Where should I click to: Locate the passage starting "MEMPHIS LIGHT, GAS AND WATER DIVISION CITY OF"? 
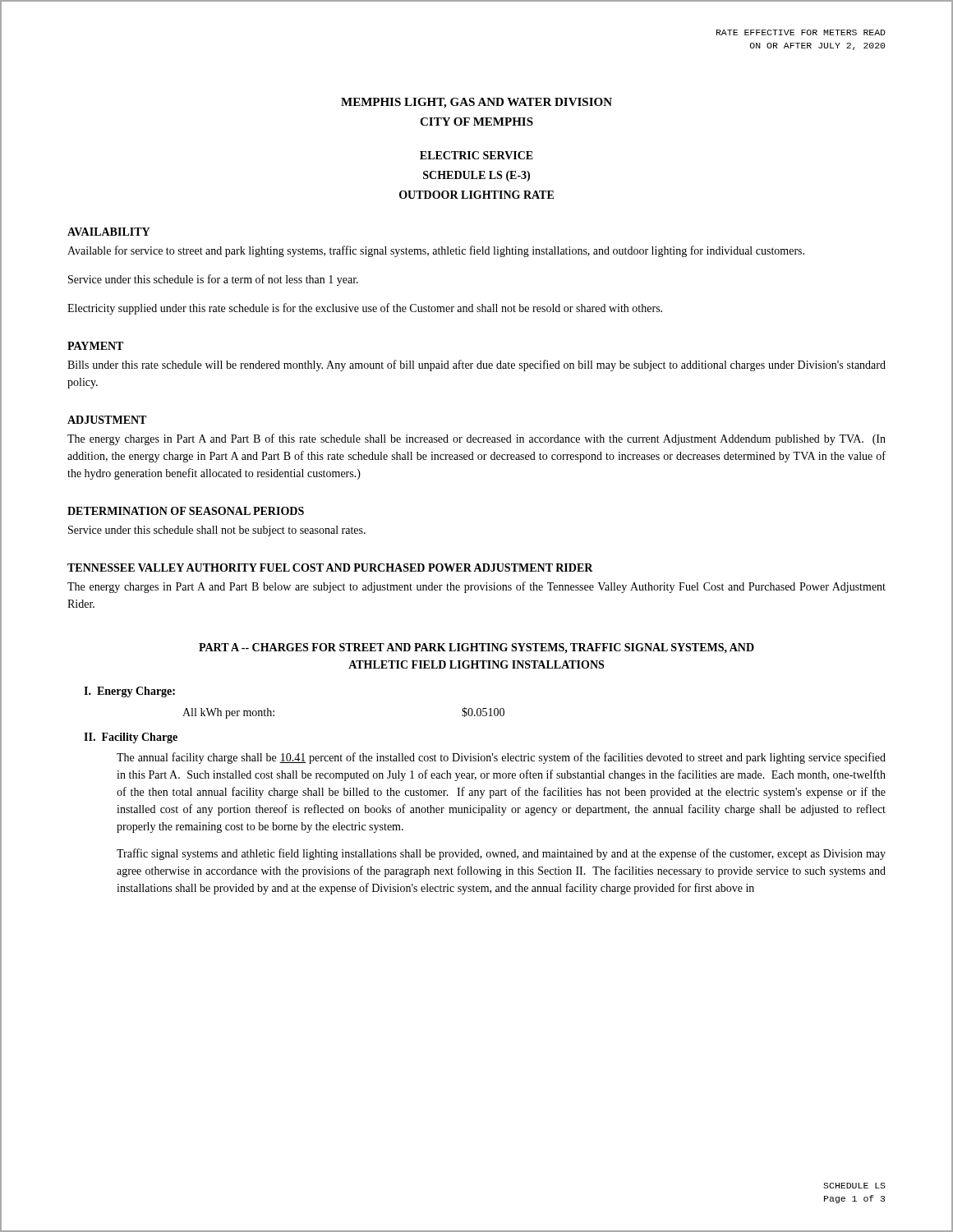(476, 112)
